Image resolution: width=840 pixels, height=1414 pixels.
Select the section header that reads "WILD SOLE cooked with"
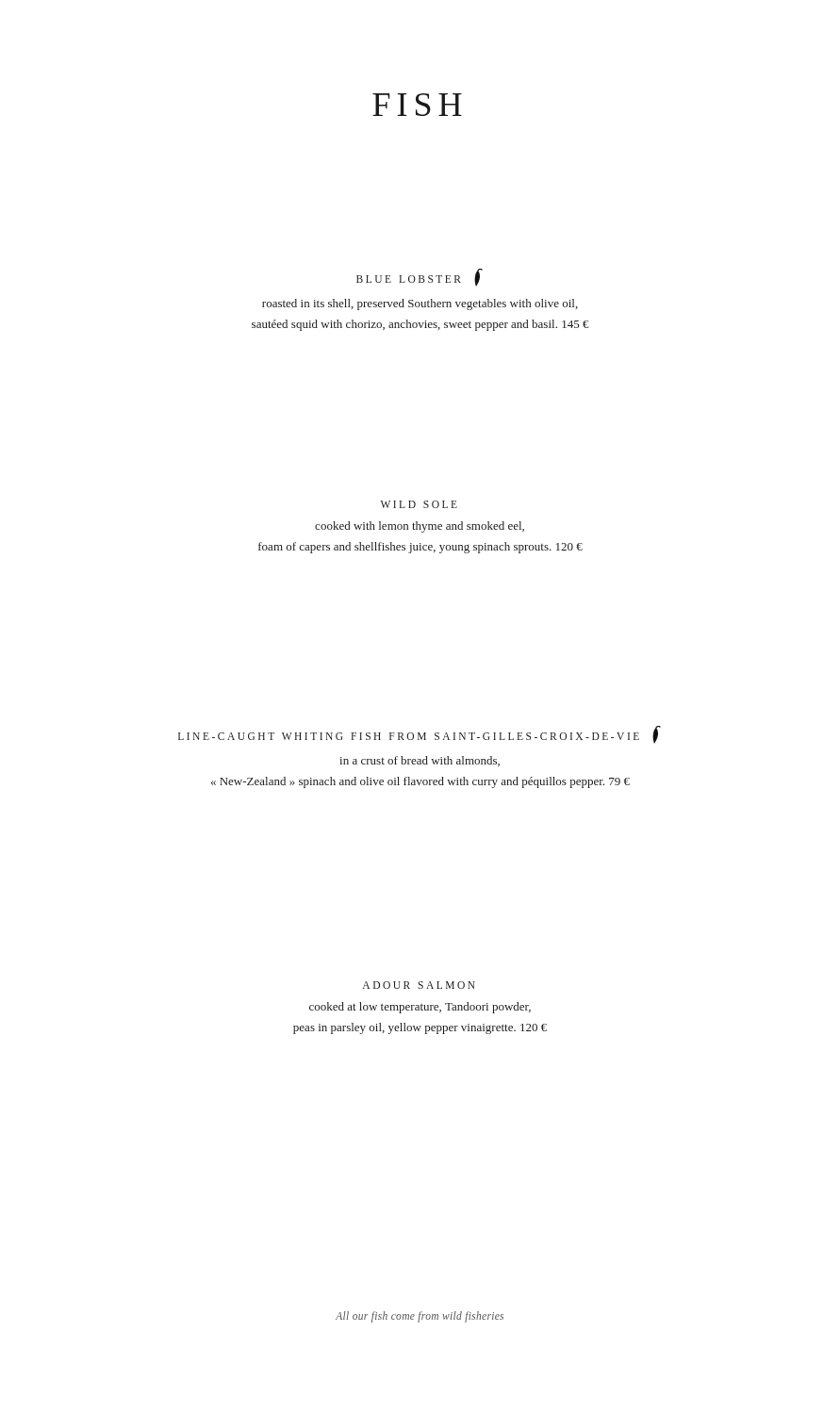[420, 526]
